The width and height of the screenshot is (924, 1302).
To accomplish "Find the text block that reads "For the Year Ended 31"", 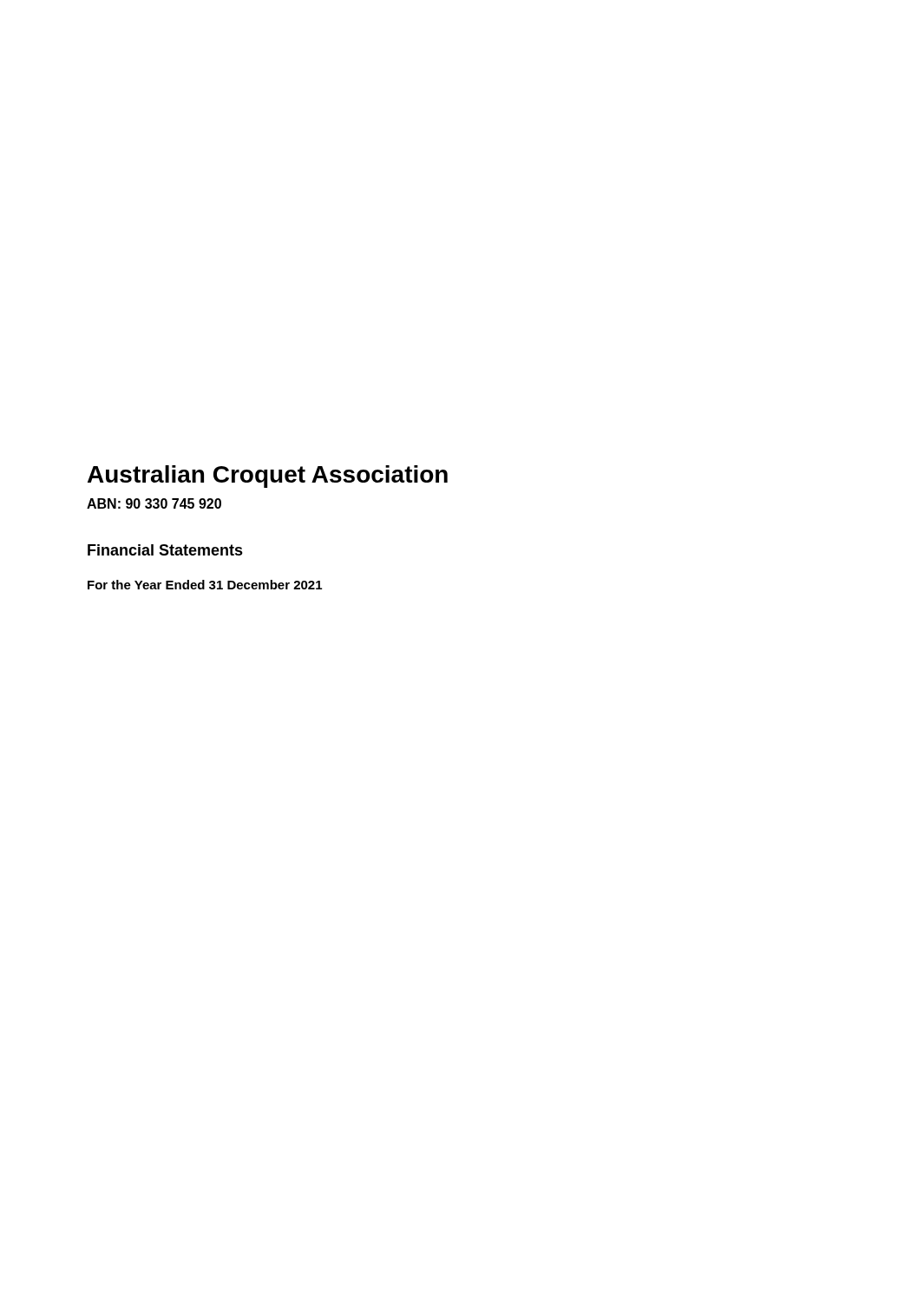I will [x=268, y=585].
